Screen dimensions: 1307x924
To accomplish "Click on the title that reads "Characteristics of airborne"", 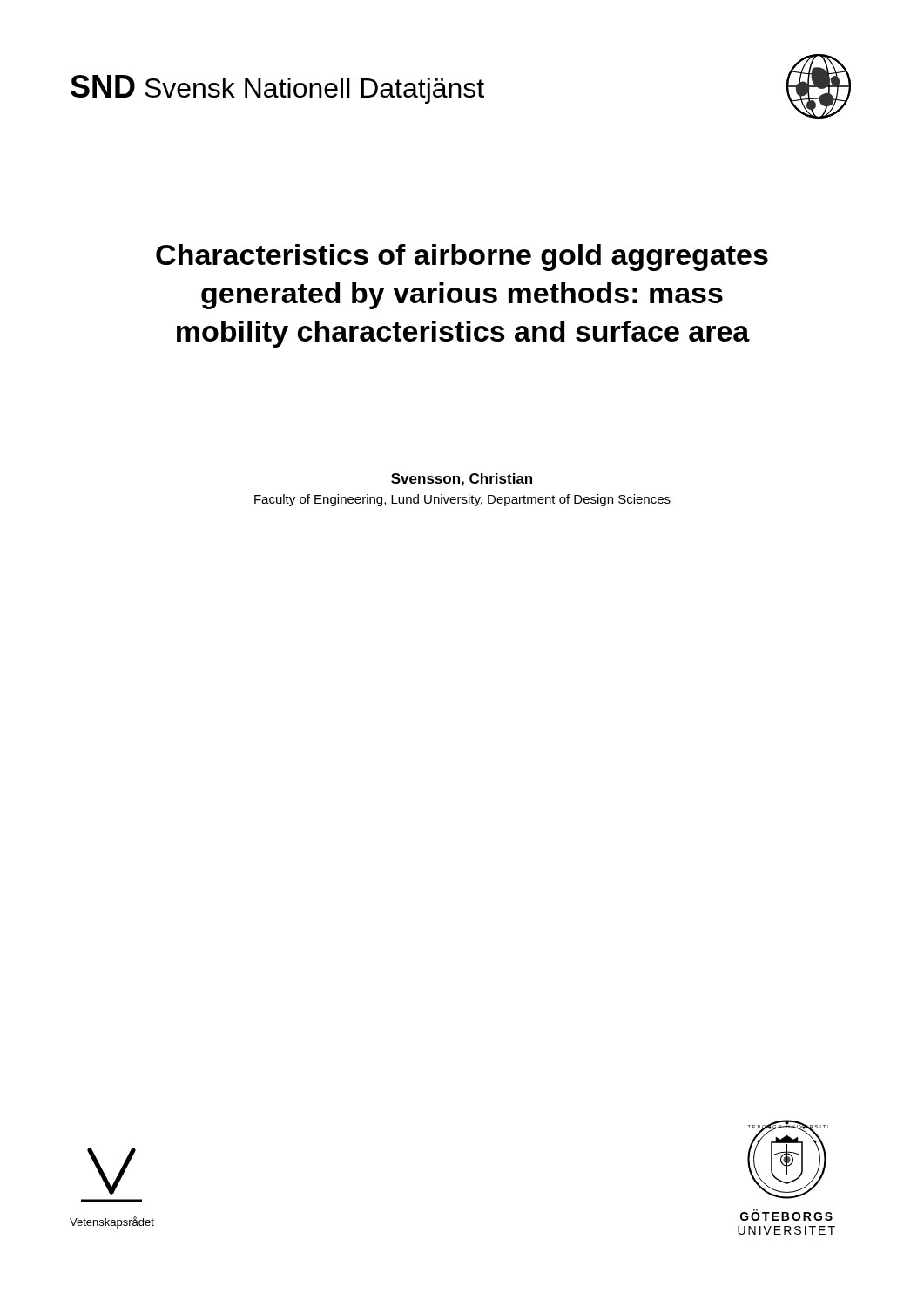I will 462,293.
